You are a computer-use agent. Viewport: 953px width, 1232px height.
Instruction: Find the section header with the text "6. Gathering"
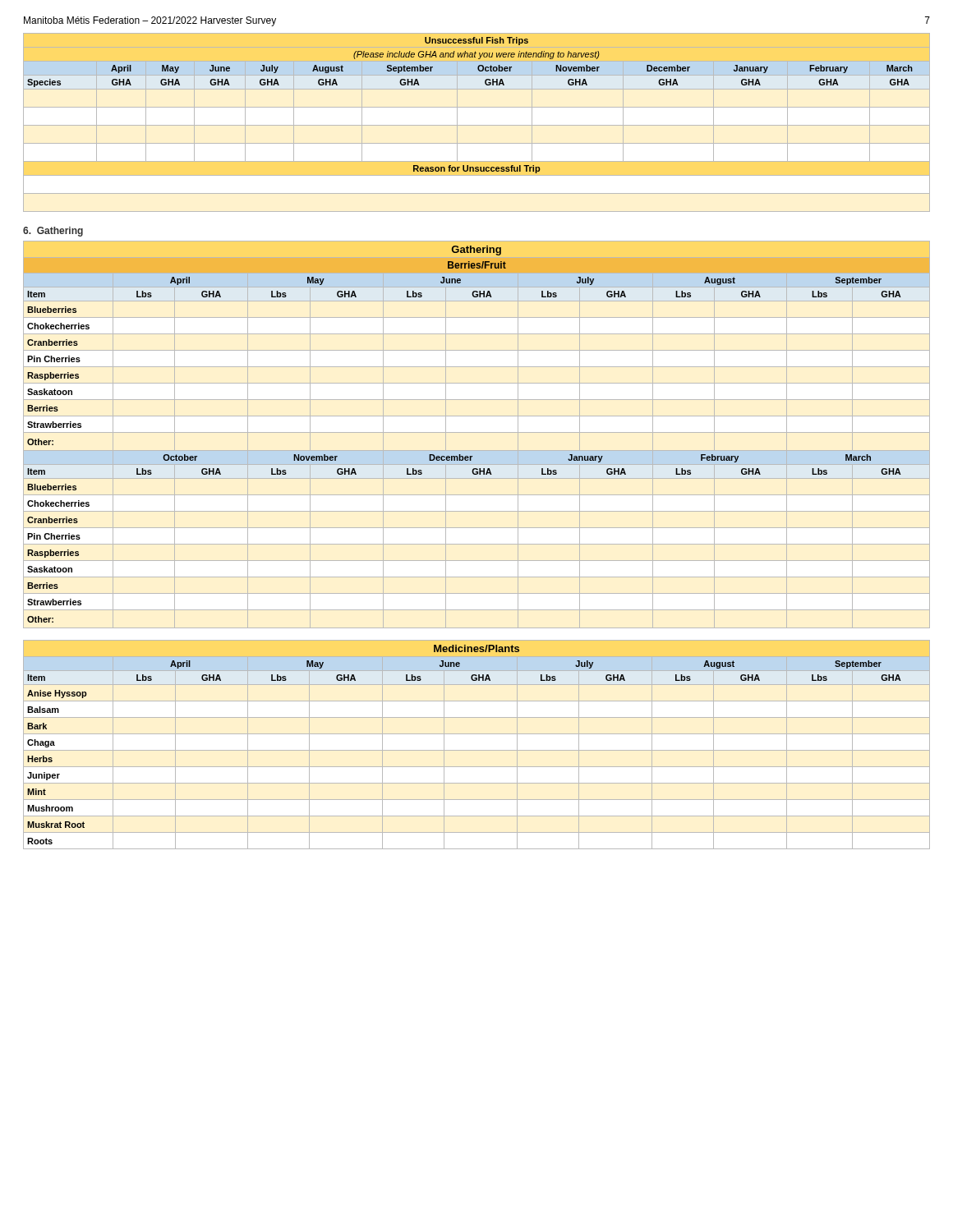click(53, 231)
